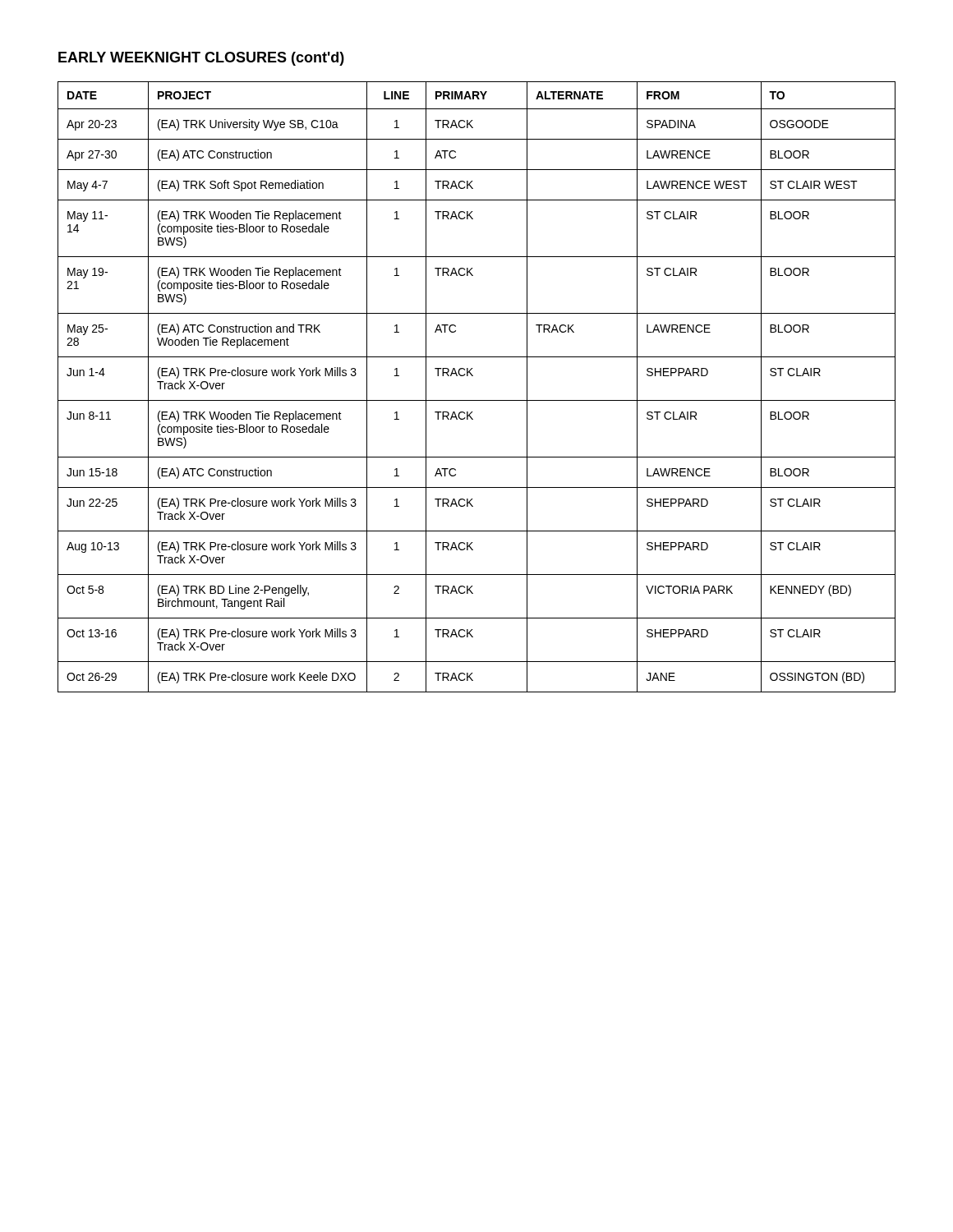Image resolution: width=953 pixels, height=1232 pixels.
Task: Locate the section header with the text "EARLY WEEKNIGHT CLOSURES (cont'd)"
Action: click(201, 57)
